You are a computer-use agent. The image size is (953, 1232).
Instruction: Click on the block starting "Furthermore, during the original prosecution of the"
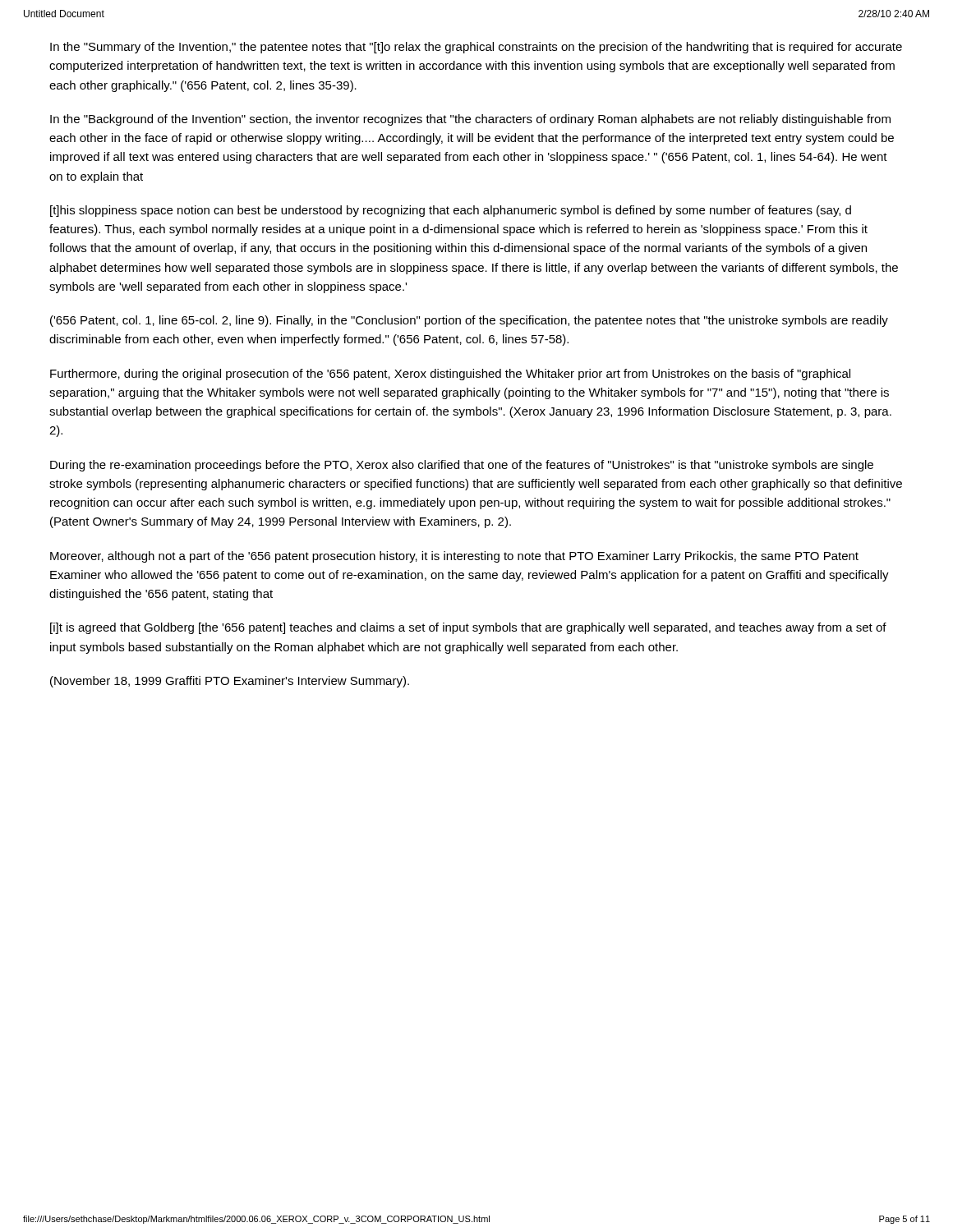pos(471,402)
